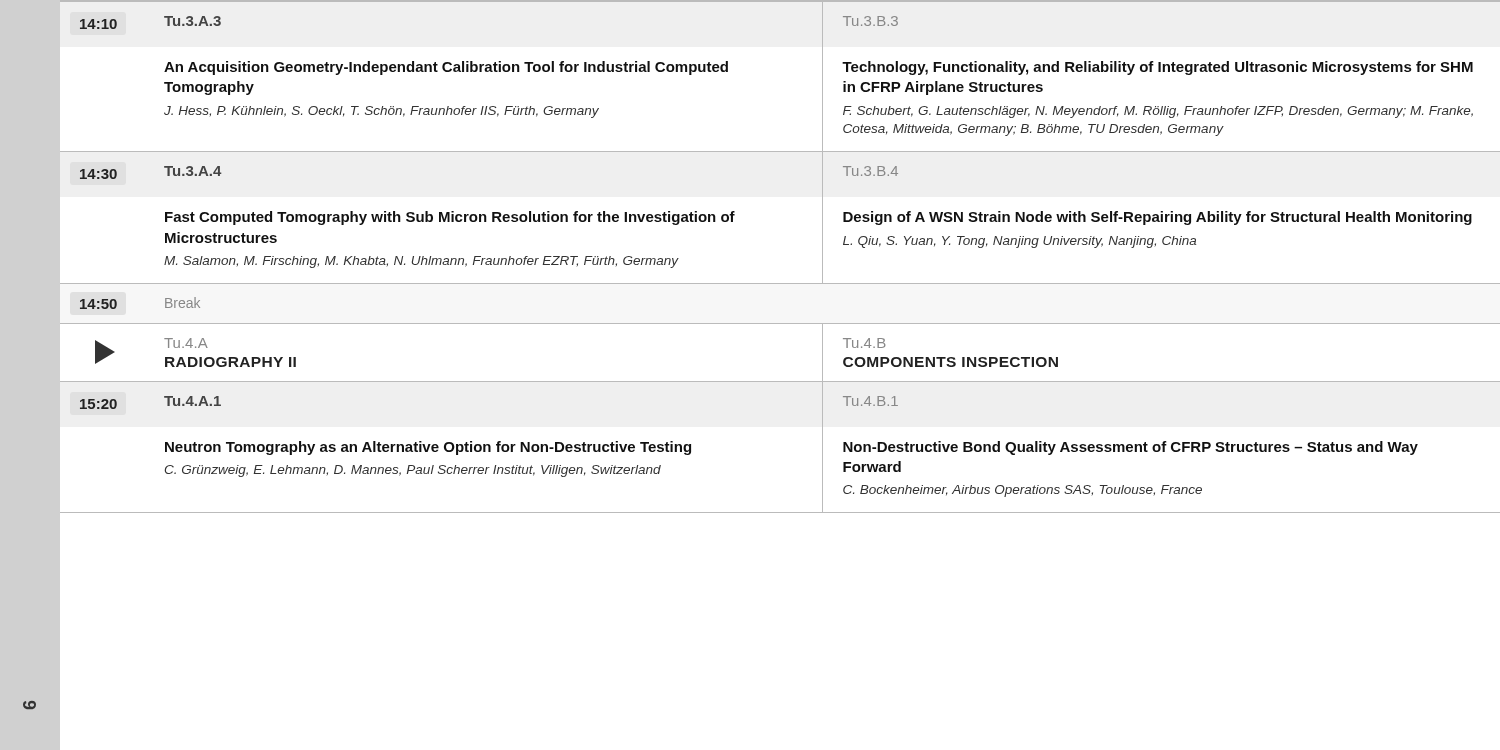The height and width of the screenshot is (750, 1500).
Task: Click on the text block that says "Fast Computed Tomography with Sub Micron"
Action: [450, 218]
